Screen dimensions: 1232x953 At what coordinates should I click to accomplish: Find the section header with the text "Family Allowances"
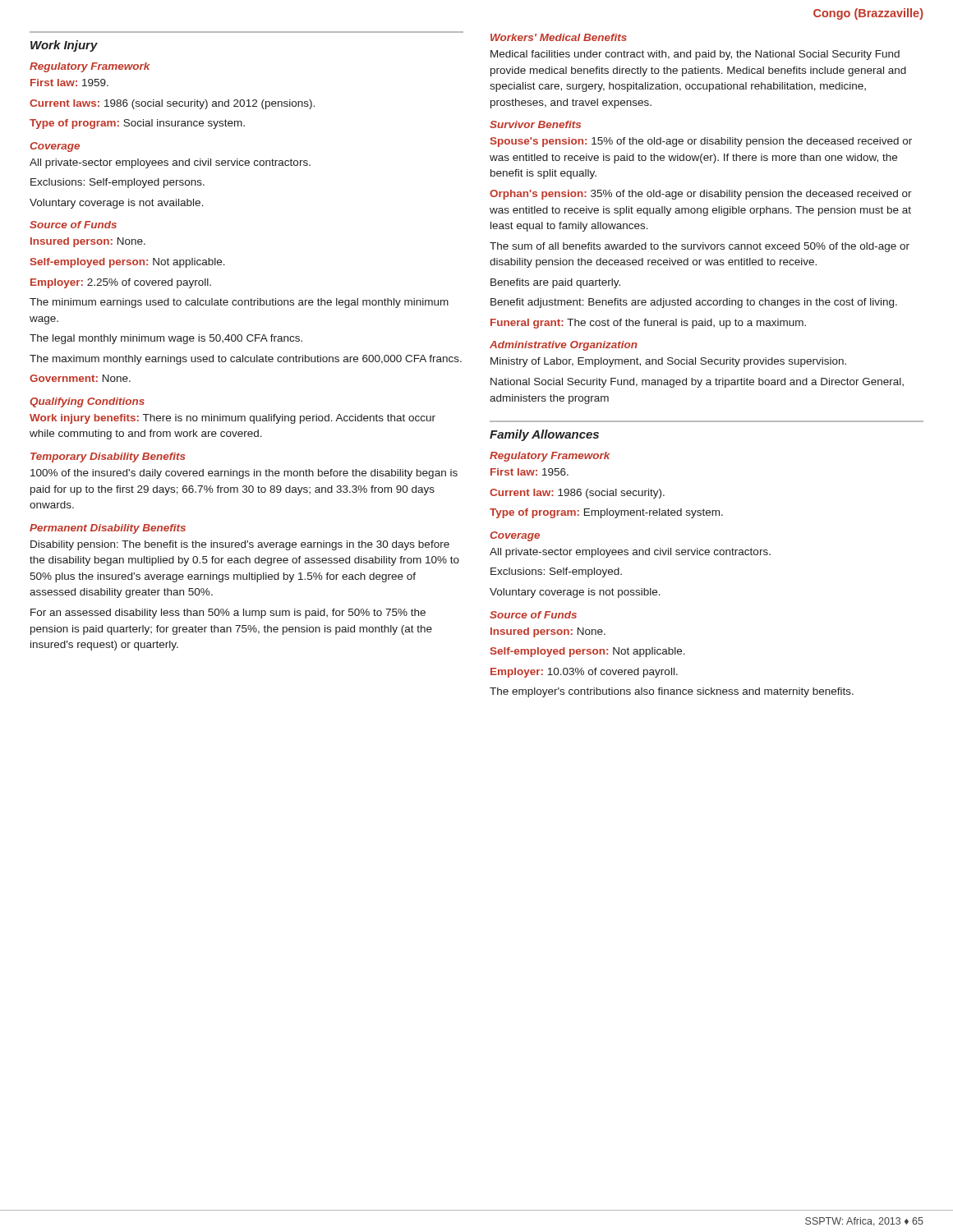(545, 434)
